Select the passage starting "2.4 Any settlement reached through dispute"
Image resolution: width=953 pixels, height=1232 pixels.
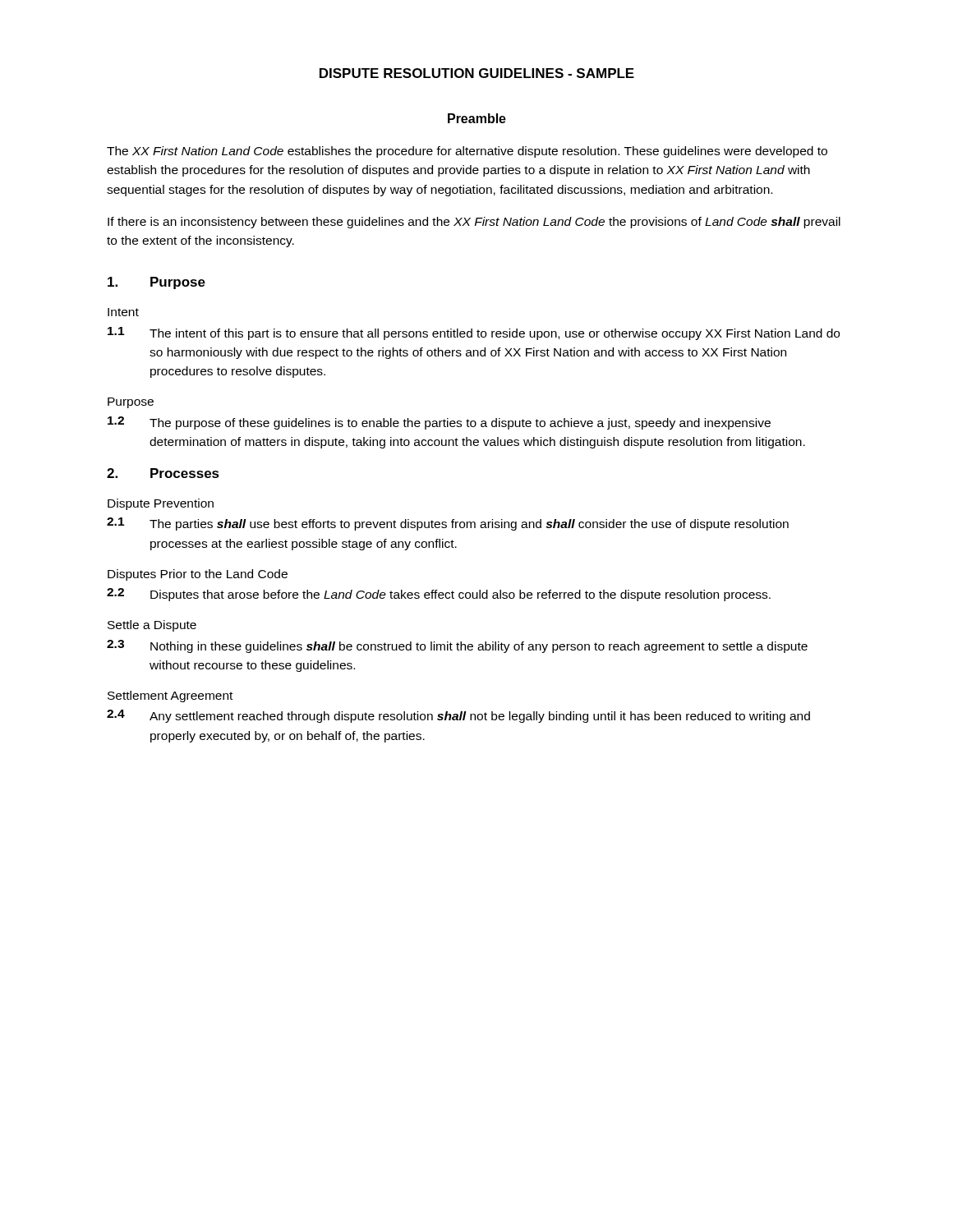tap(476, 726)
